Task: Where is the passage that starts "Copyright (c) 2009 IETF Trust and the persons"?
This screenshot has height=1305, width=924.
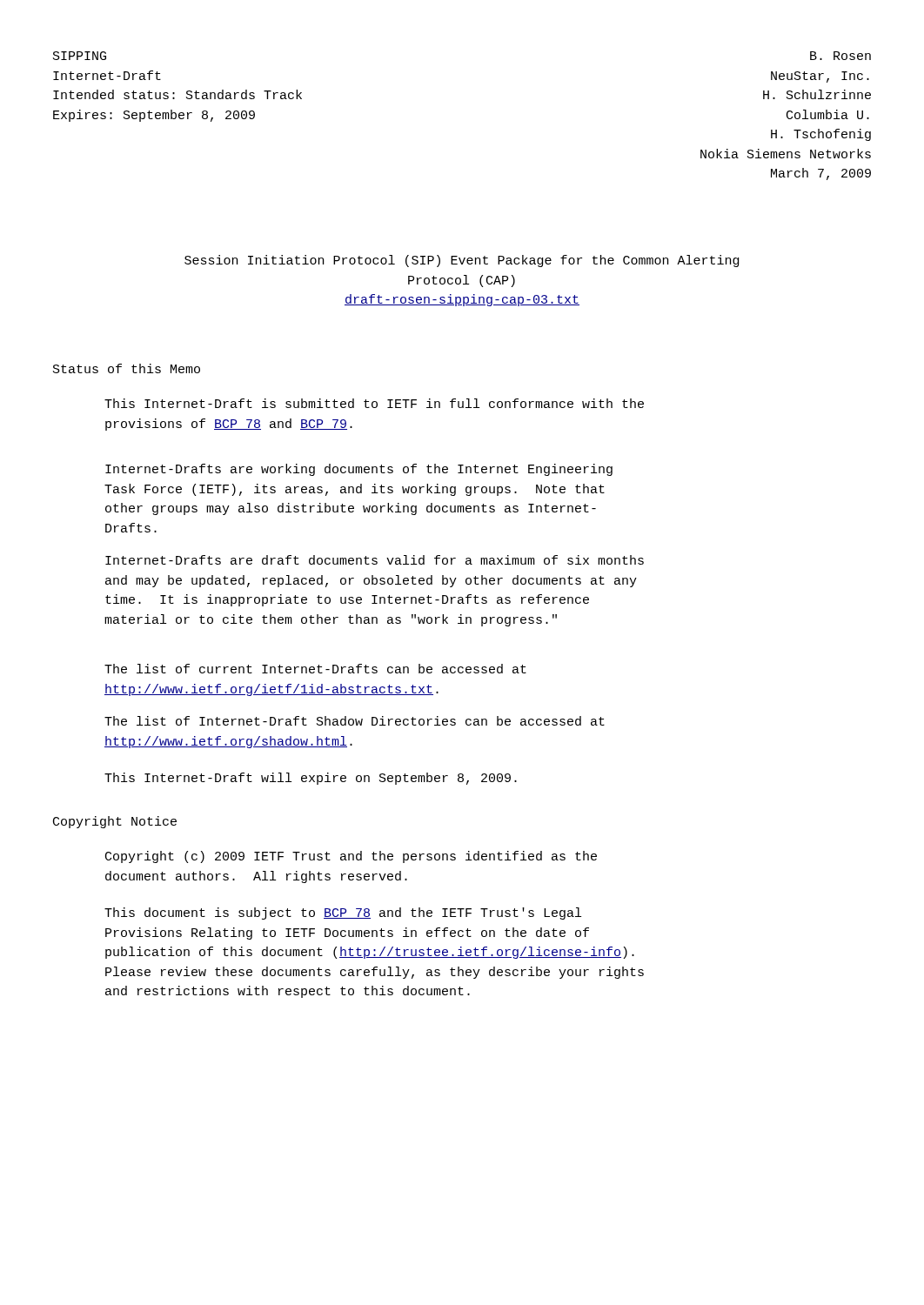Action: pyautogui.click(x=351, y=867)
